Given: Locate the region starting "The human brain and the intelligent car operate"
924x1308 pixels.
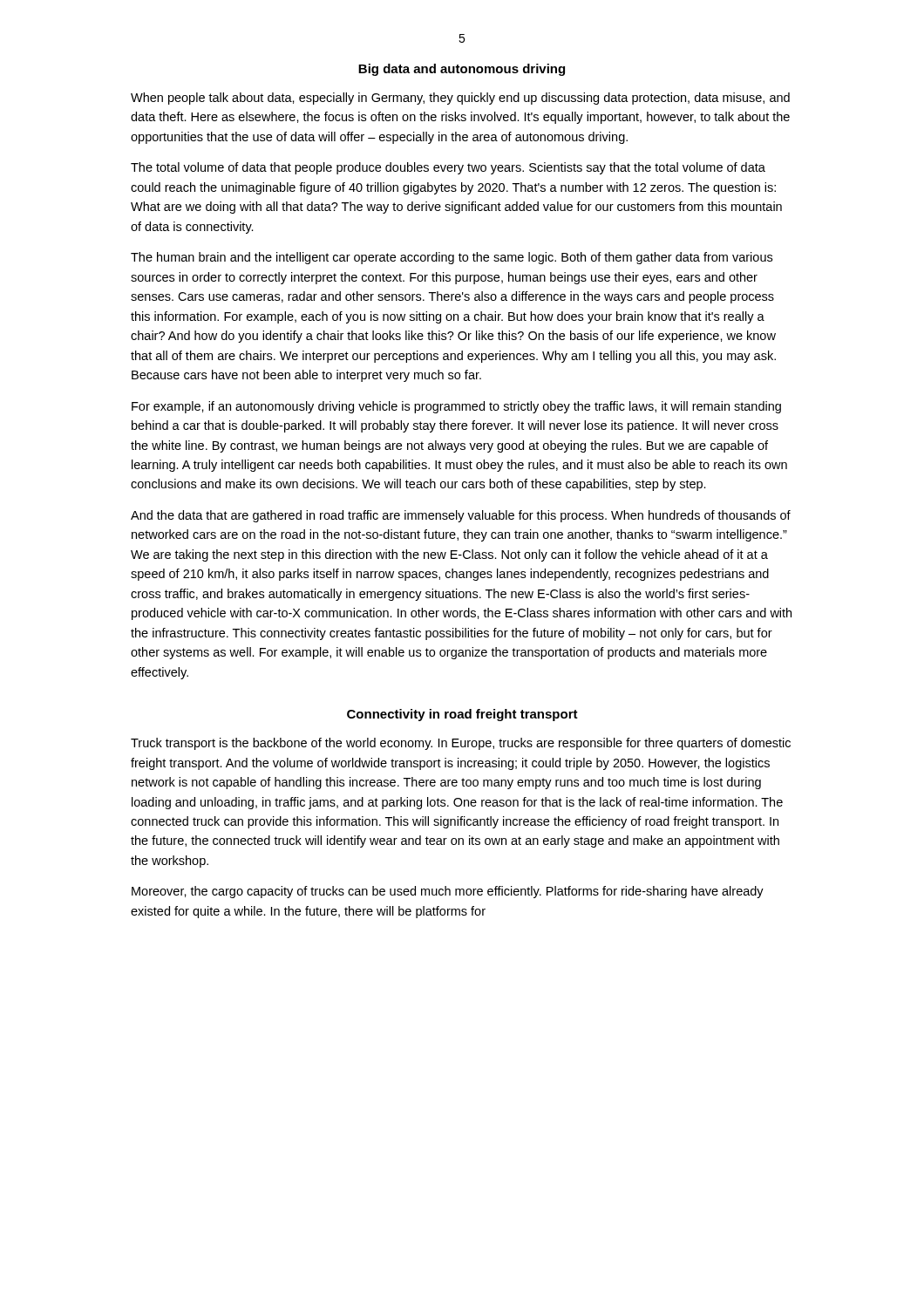Looking at the screenshot, I should [x=454, y=316].
